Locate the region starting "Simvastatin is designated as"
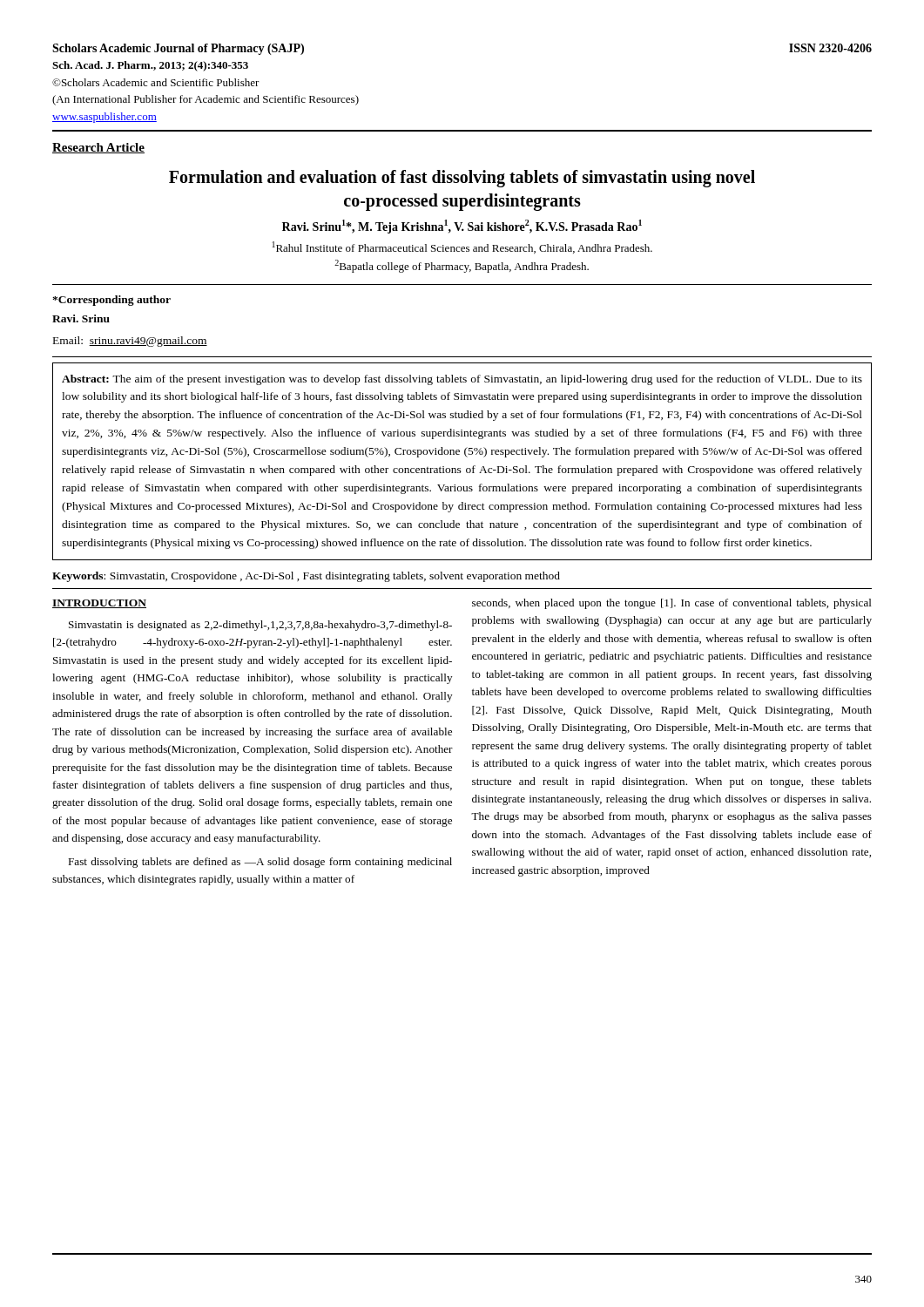This screenshot has height=1307, width=924. pyautogui.click(x=252, y=752)
